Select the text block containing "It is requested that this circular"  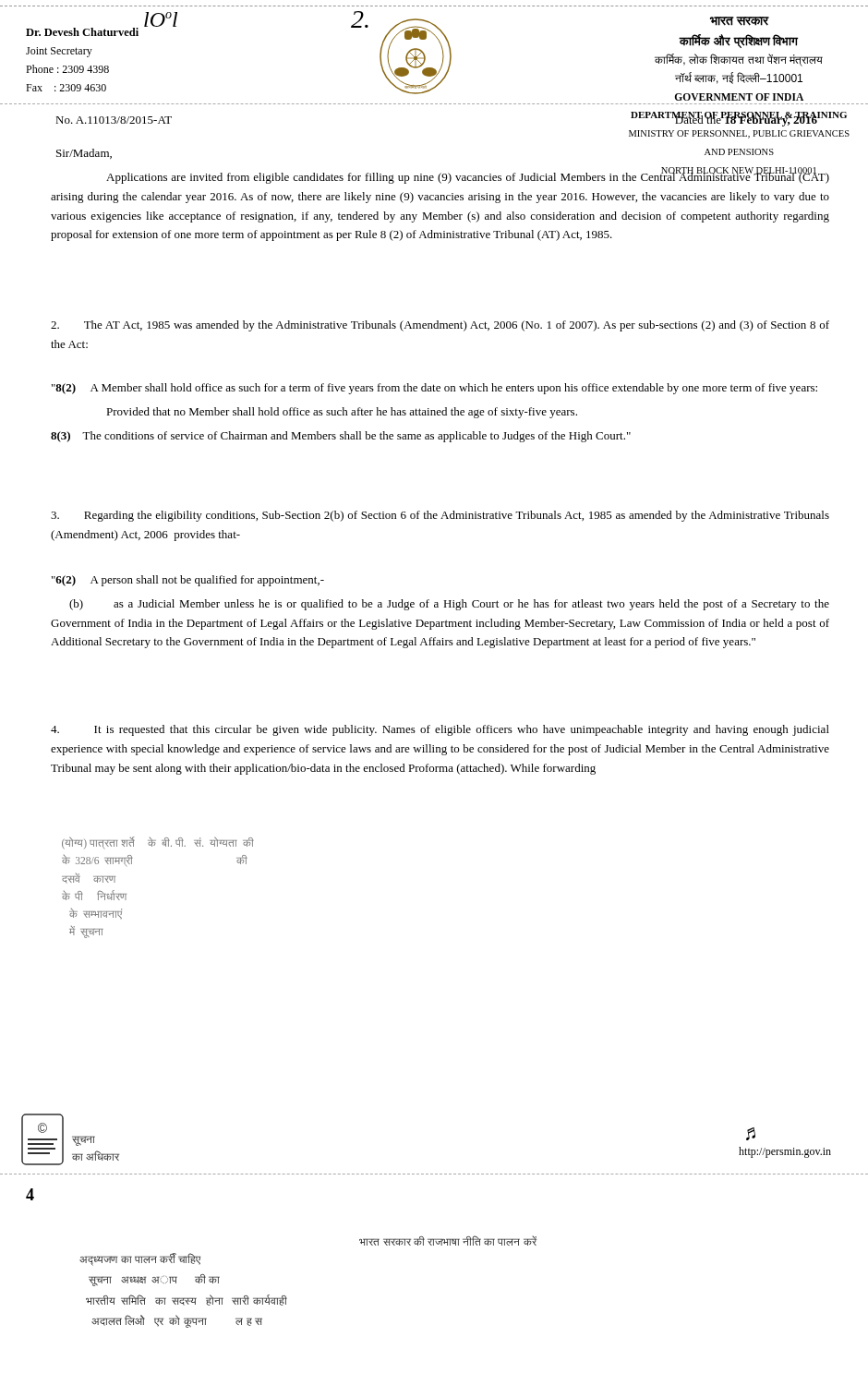coord(440,749)
